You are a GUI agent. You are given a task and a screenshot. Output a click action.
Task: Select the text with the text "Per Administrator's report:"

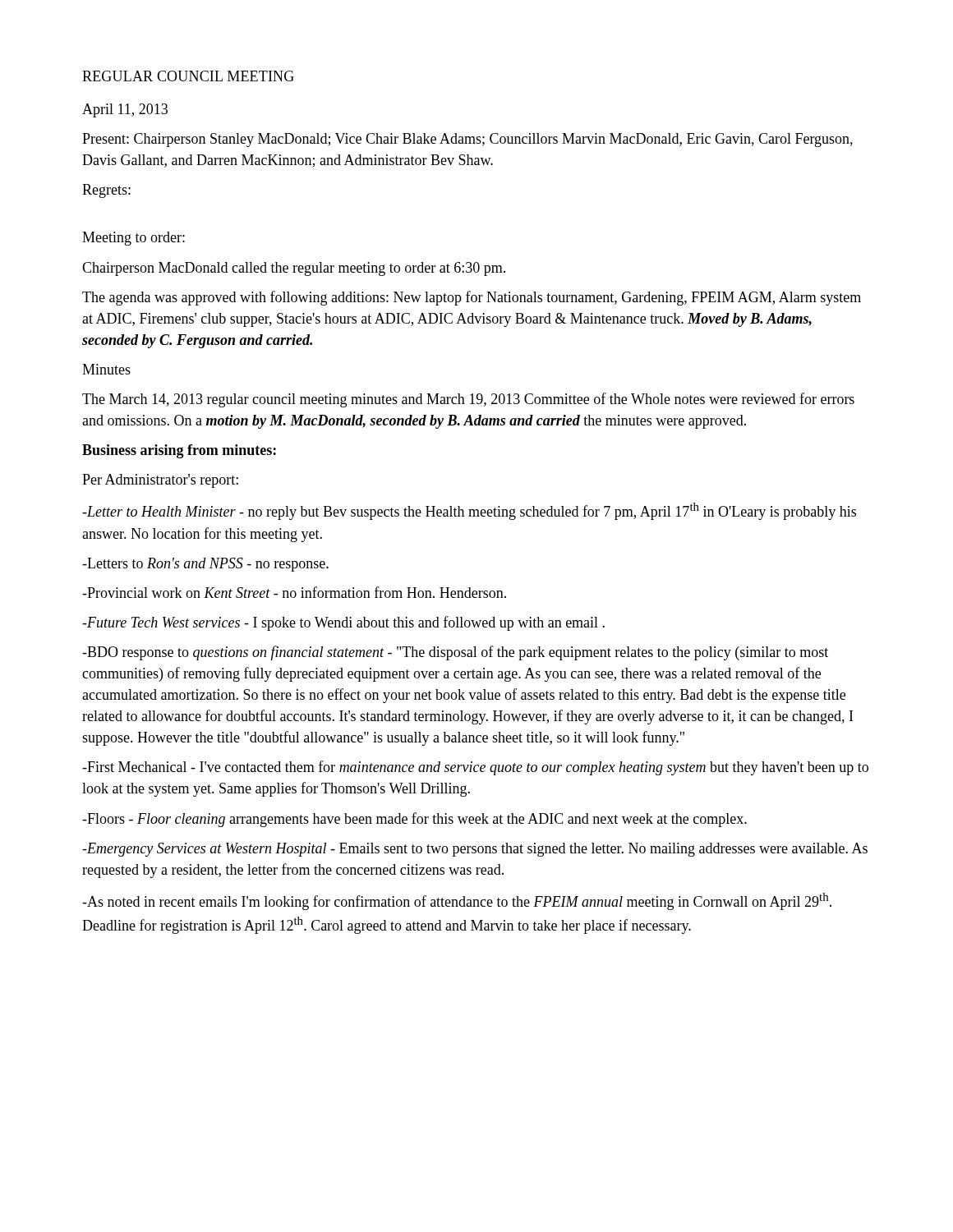pyautogui.click(x=160, y=481)
